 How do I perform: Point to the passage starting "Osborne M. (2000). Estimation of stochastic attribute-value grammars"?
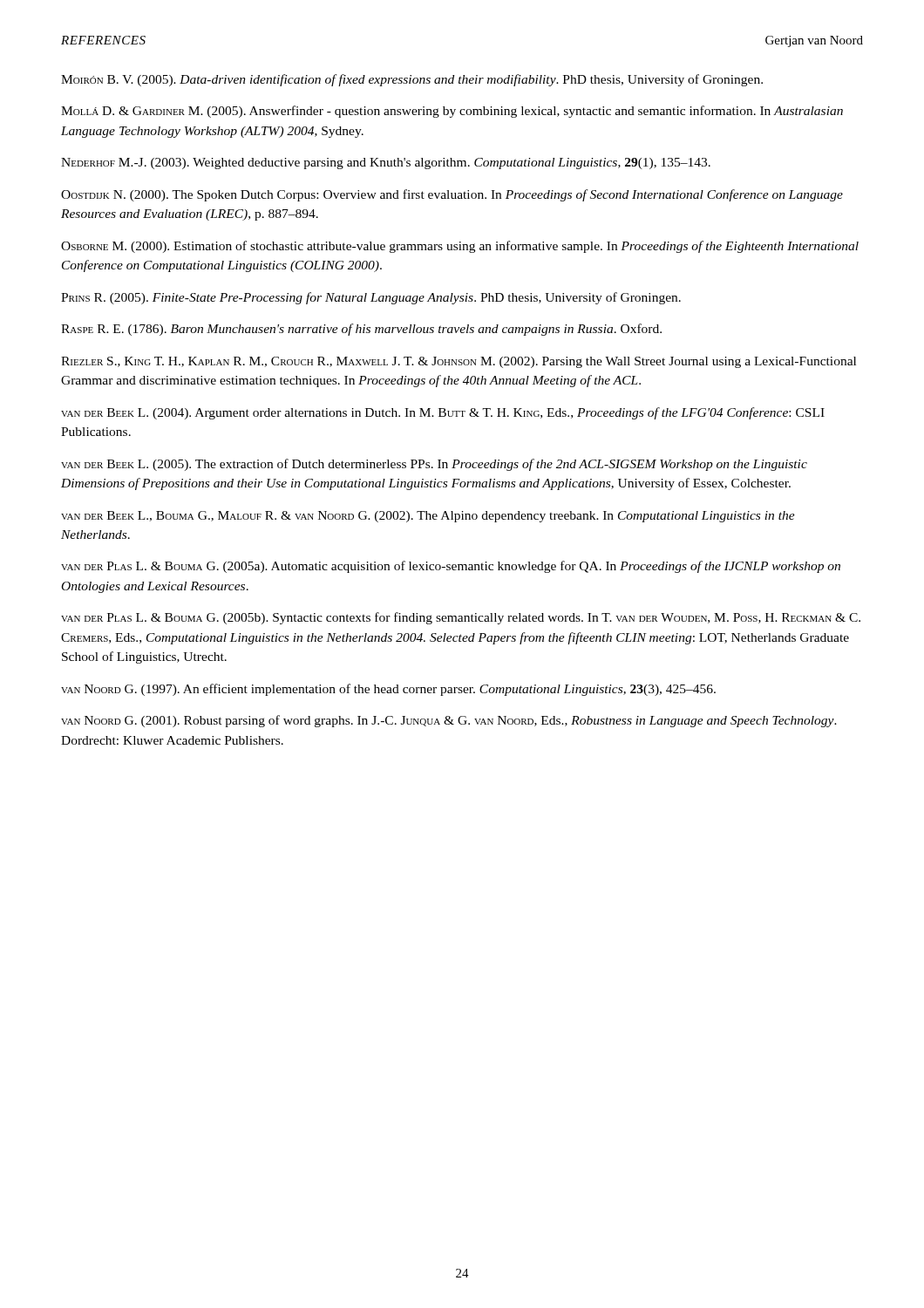pos(462,256)
